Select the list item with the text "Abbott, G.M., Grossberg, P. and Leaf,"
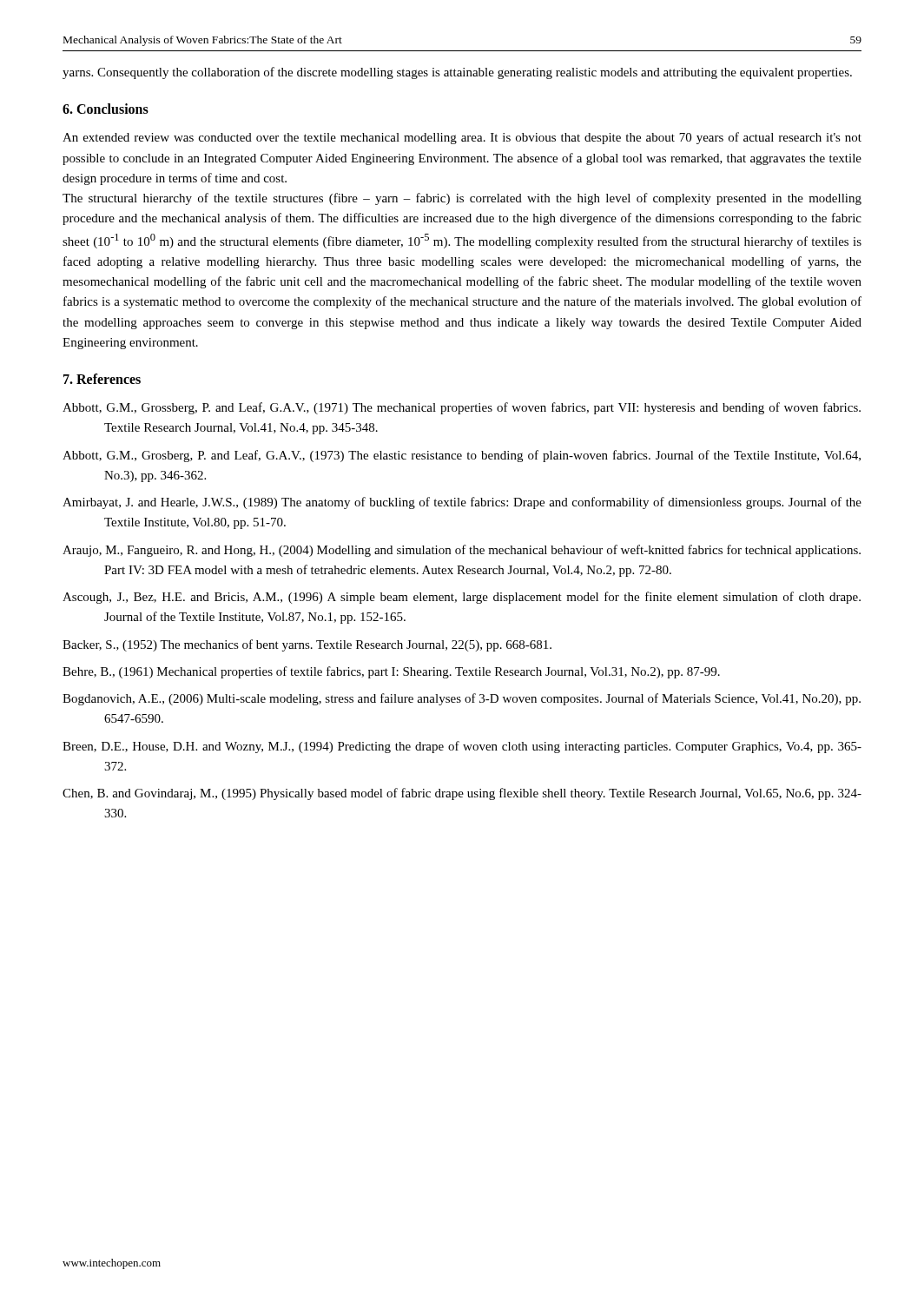 pos(462,417)
